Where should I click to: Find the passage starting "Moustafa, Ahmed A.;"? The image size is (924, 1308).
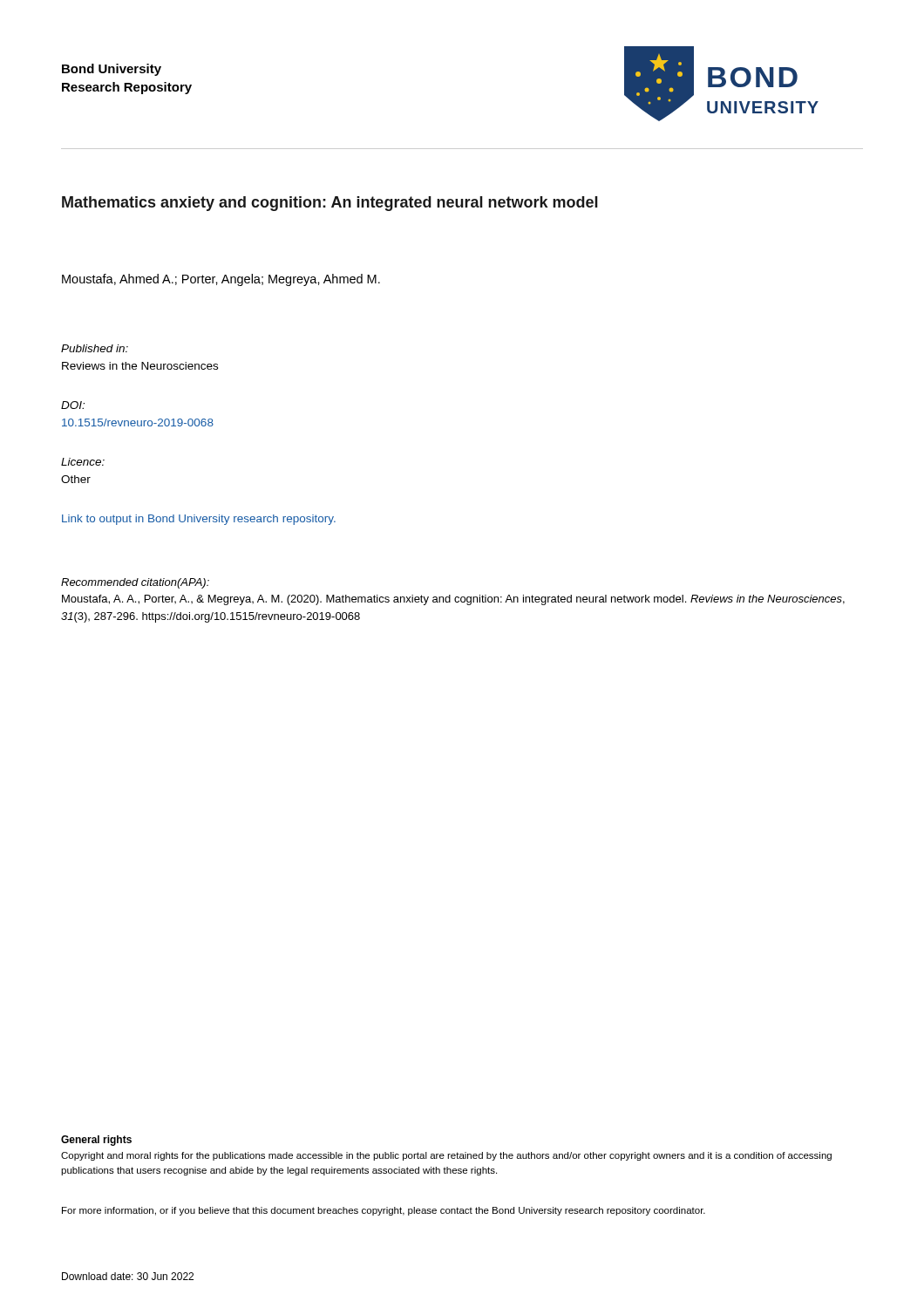[221, 279]
